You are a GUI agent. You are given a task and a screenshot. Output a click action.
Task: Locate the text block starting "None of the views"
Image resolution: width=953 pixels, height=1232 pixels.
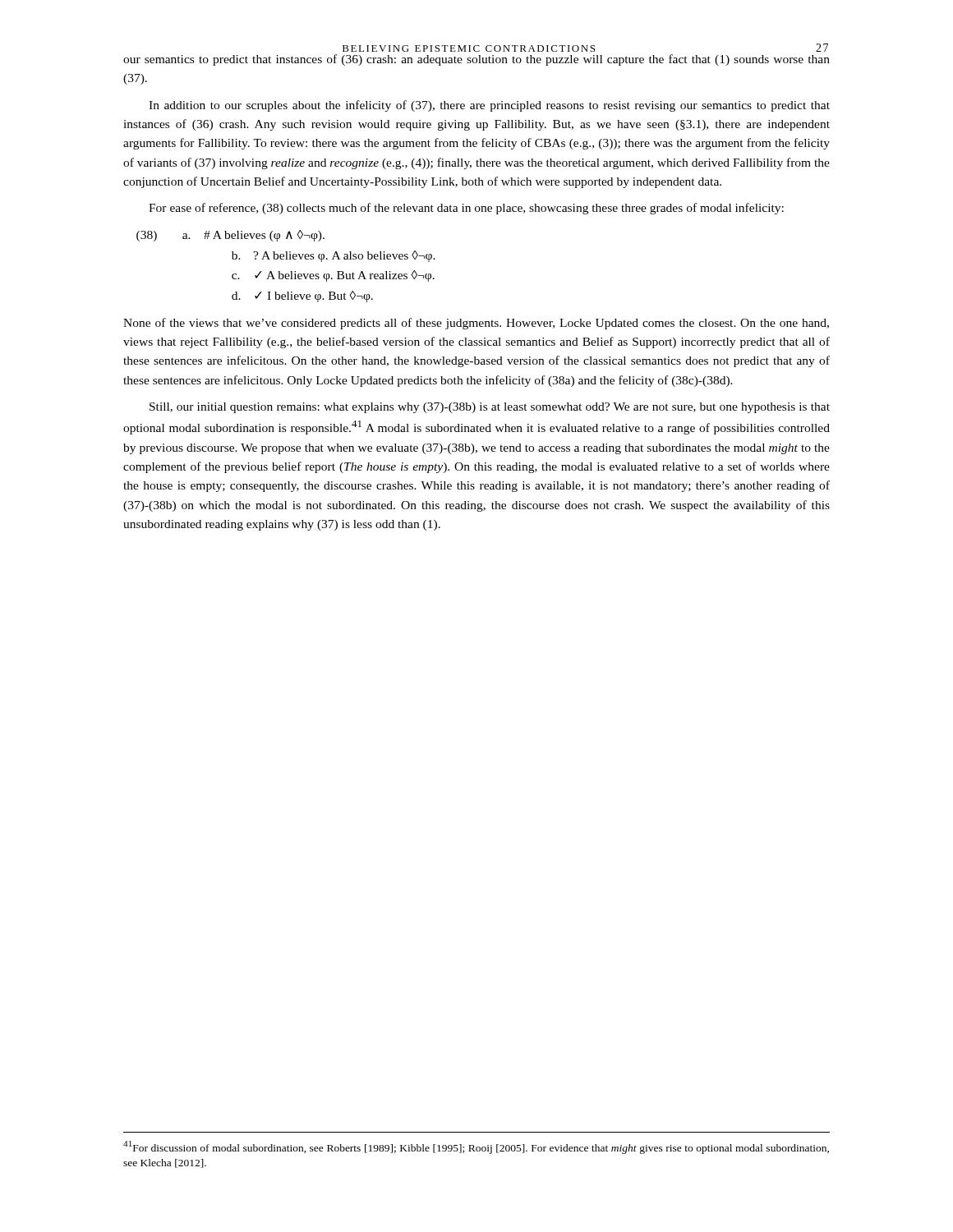tap(476, 351)
